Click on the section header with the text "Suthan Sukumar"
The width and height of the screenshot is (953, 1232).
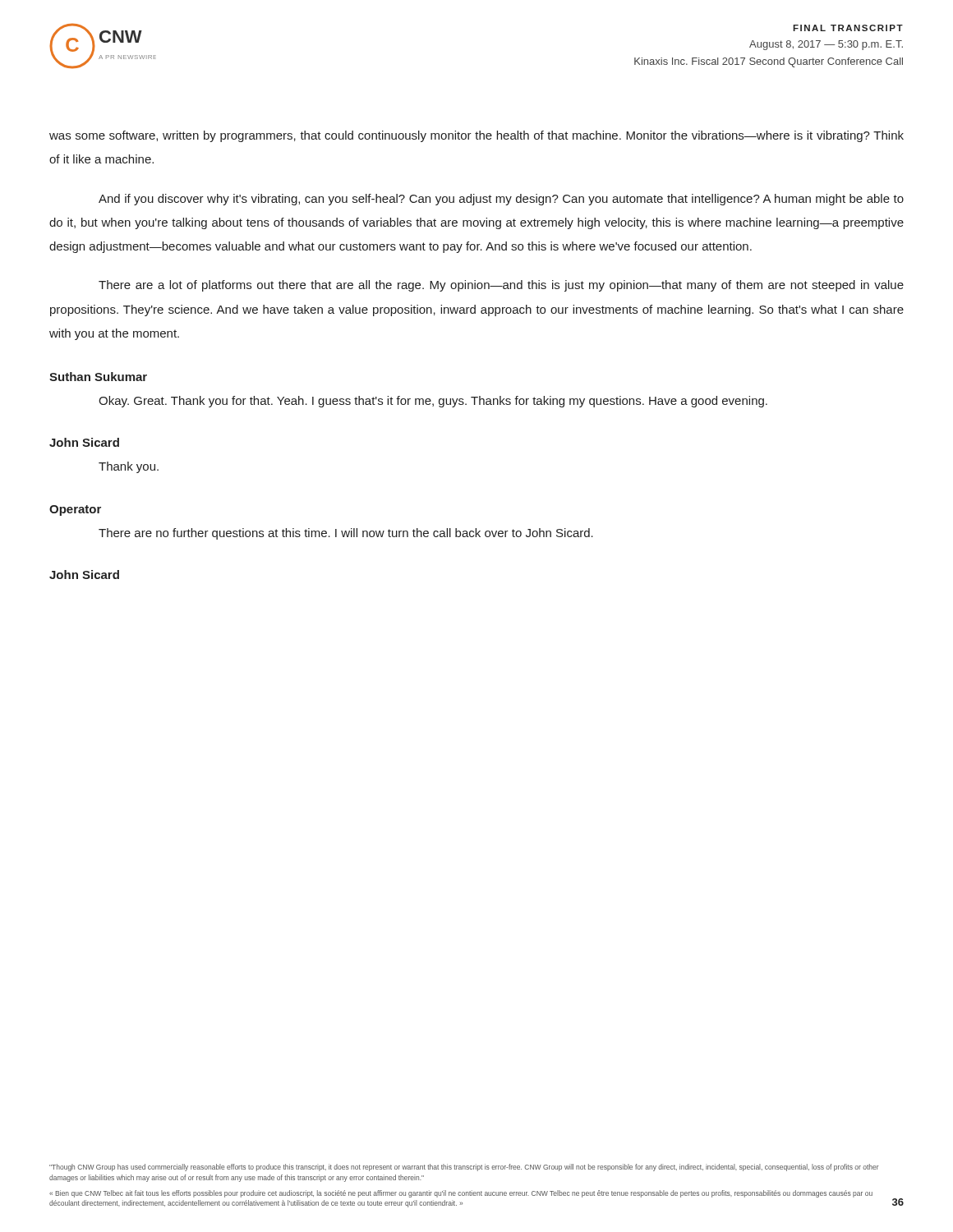98,377
